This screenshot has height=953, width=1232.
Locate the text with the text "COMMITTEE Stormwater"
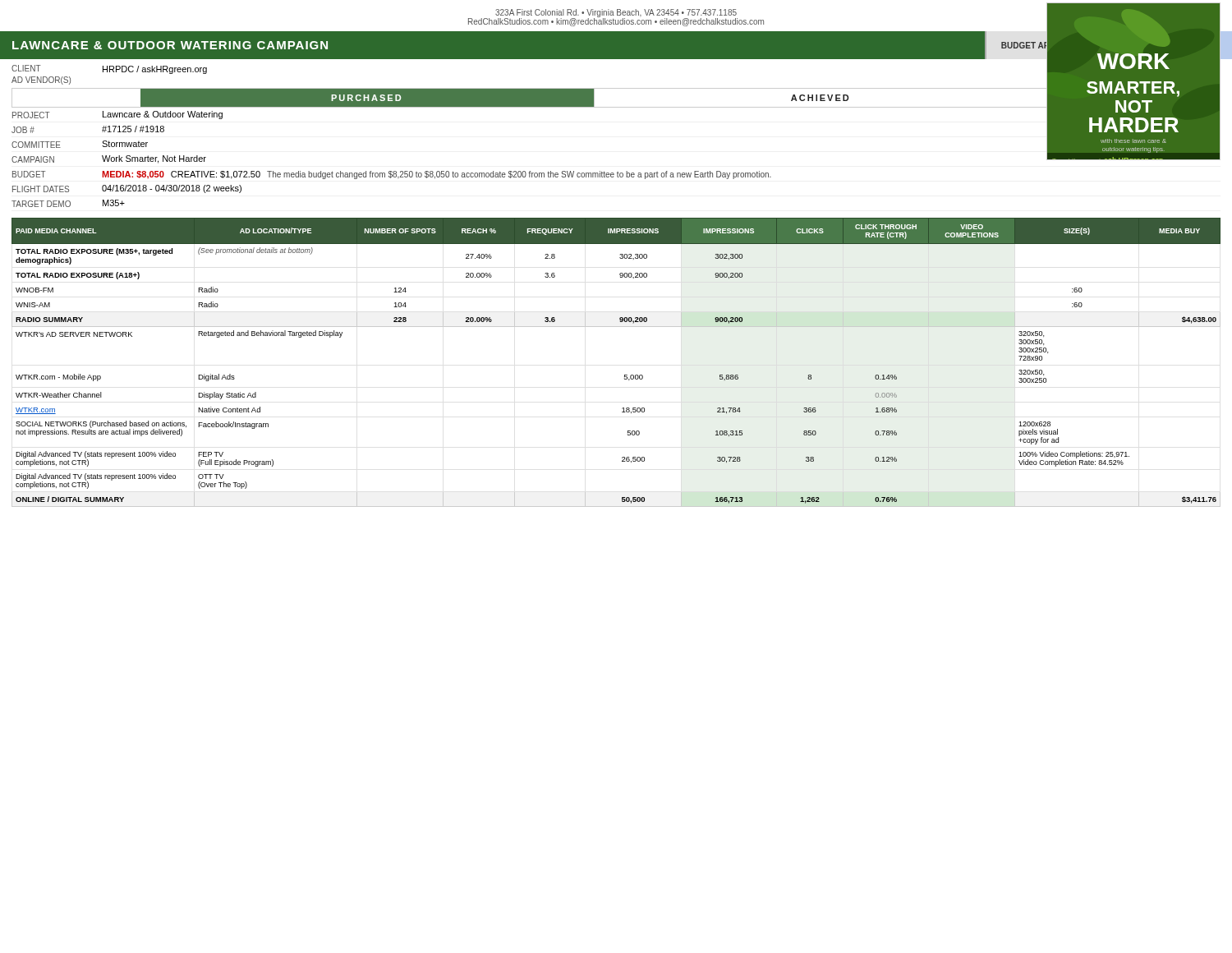pos(33,144)
